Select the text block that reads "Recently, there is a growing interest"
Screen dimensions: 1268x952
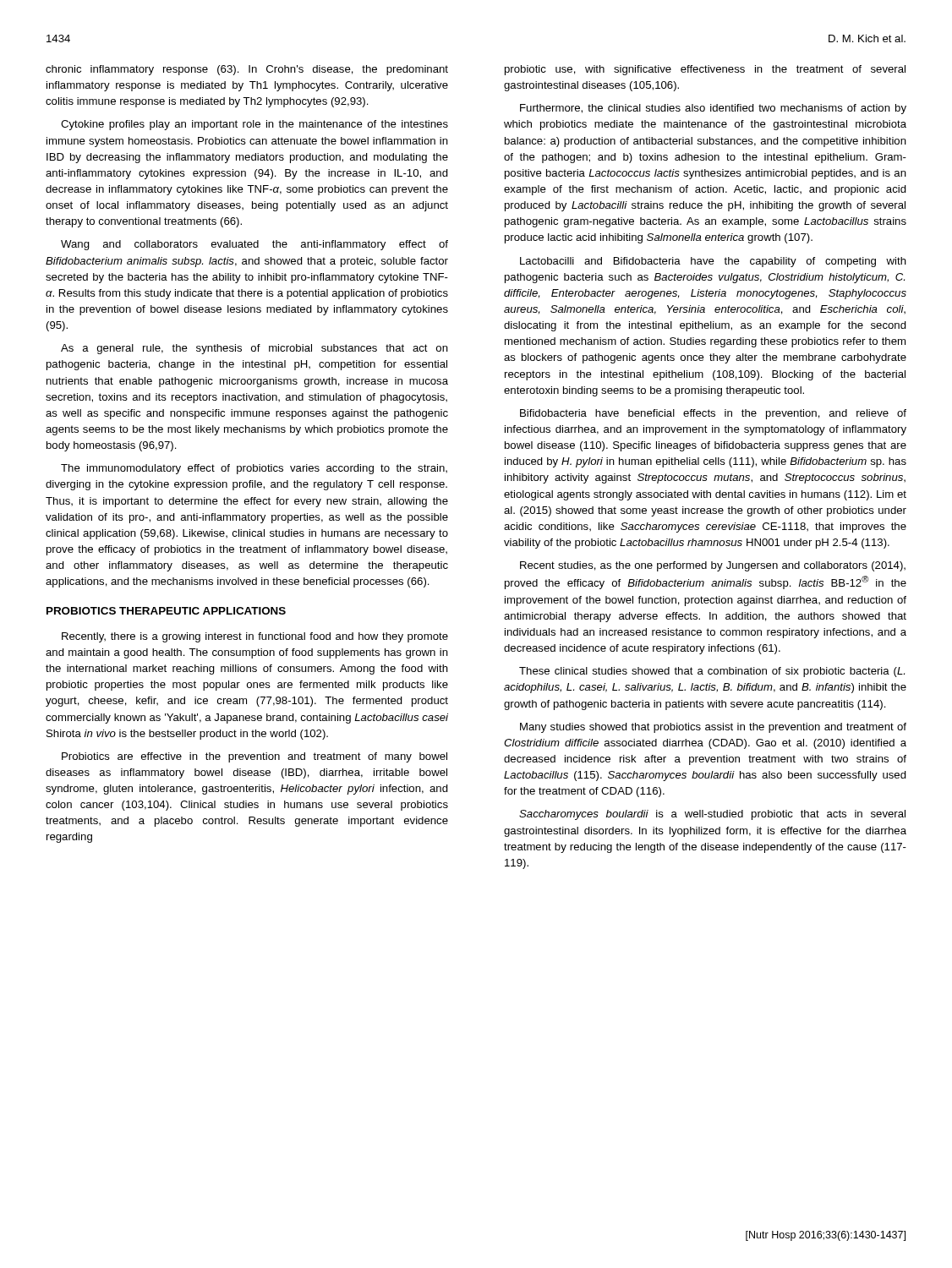tap(247, 736)
